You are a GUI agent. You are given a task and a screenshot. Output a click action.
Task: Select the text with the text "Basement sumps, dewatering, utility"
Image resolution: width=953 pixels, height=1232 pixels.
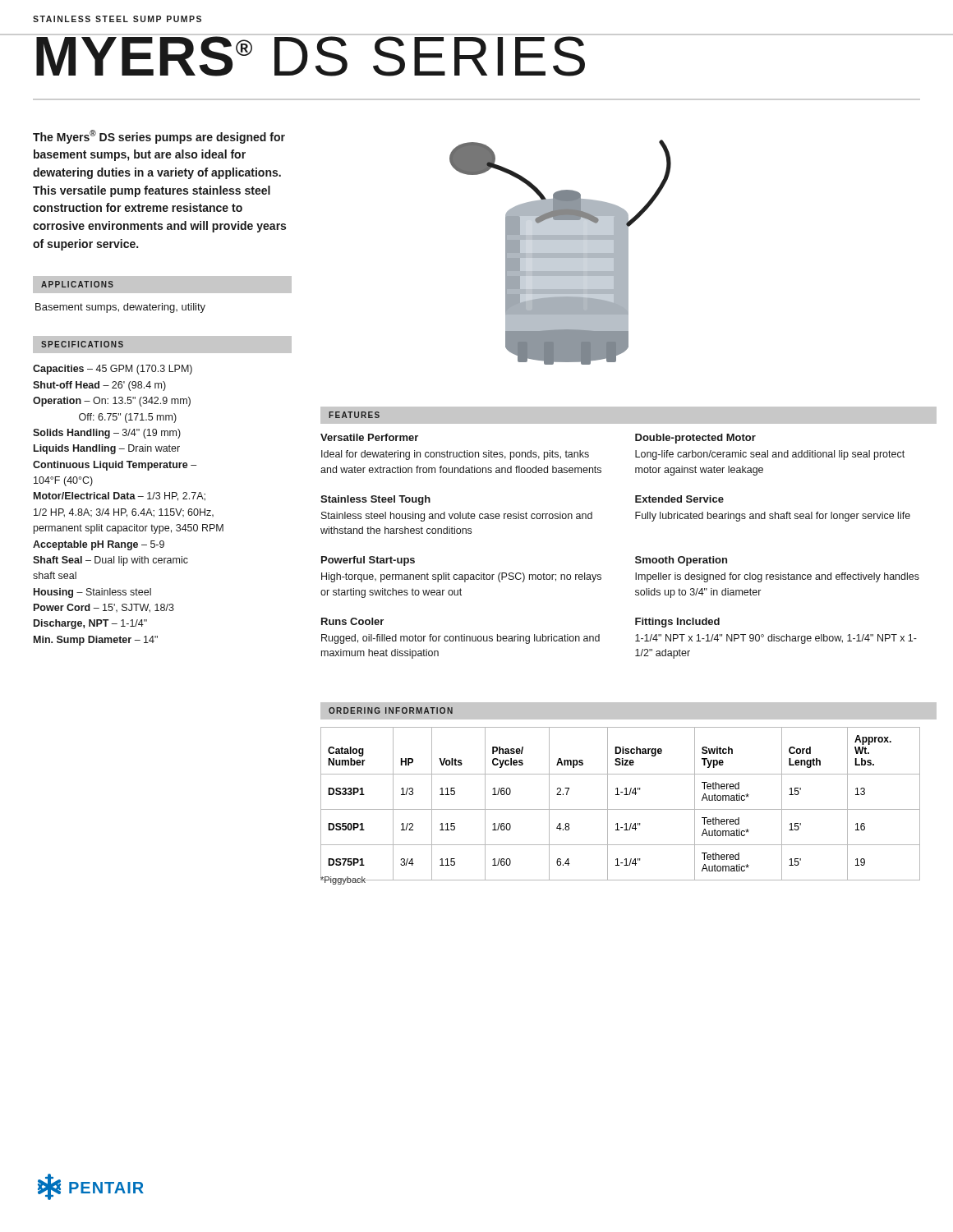[120, 307]
